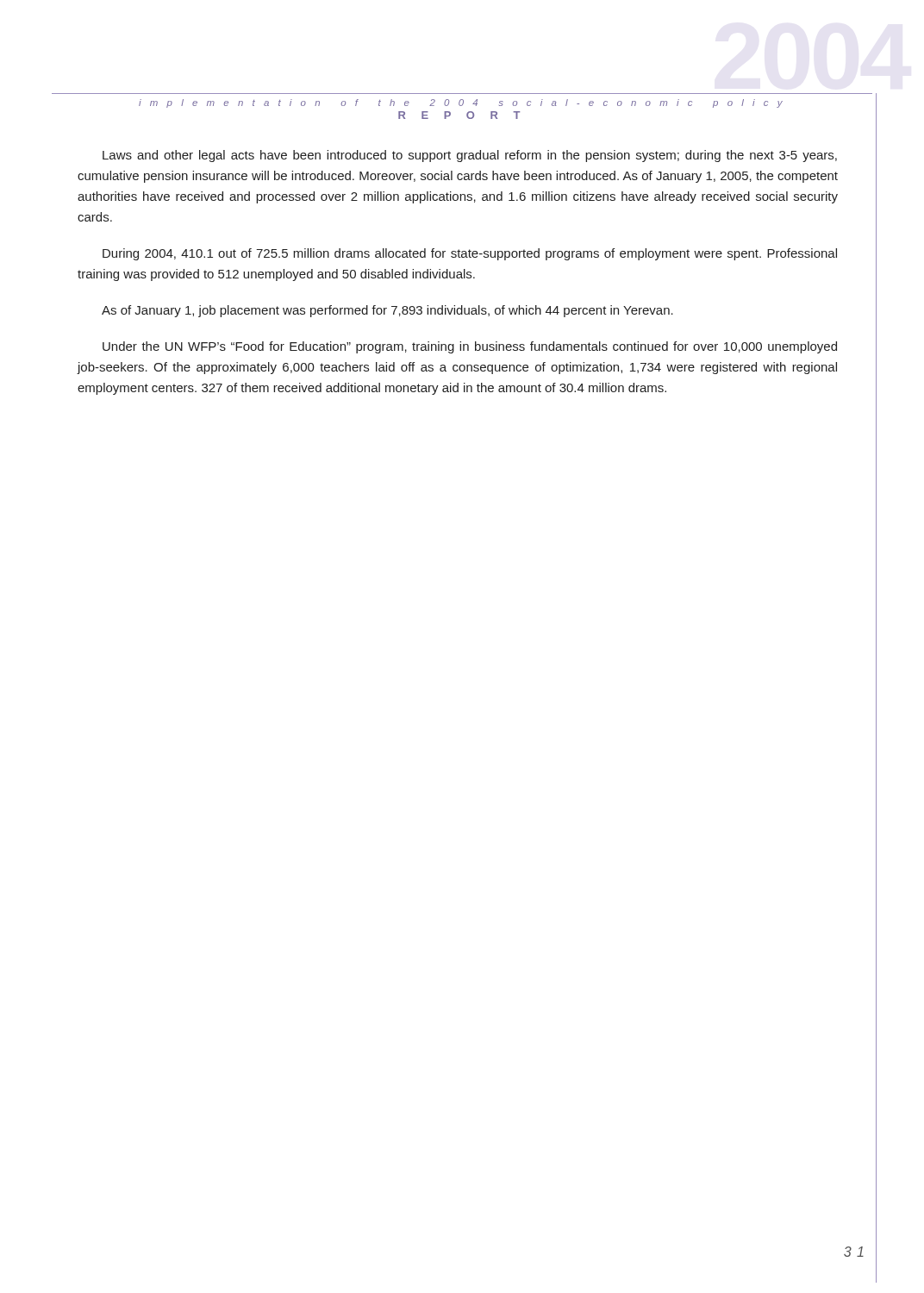The image size is (924, 1293).
Task: Locate the text starting "Laws and other legal acts have"
Action: pos(458,186)
